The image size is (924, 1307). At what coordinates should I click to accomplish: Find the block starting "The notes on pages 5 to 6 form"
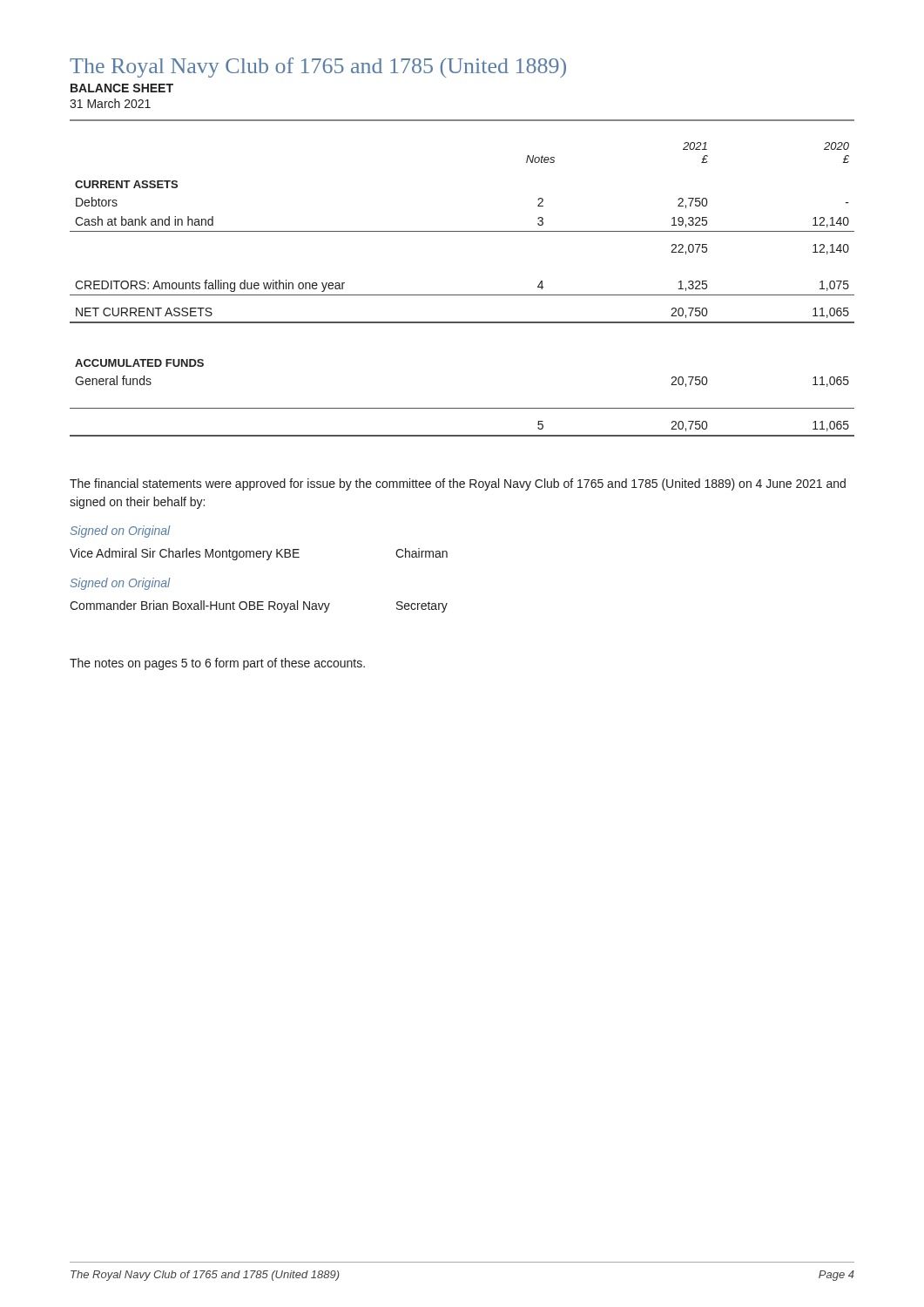pos(218,663)
